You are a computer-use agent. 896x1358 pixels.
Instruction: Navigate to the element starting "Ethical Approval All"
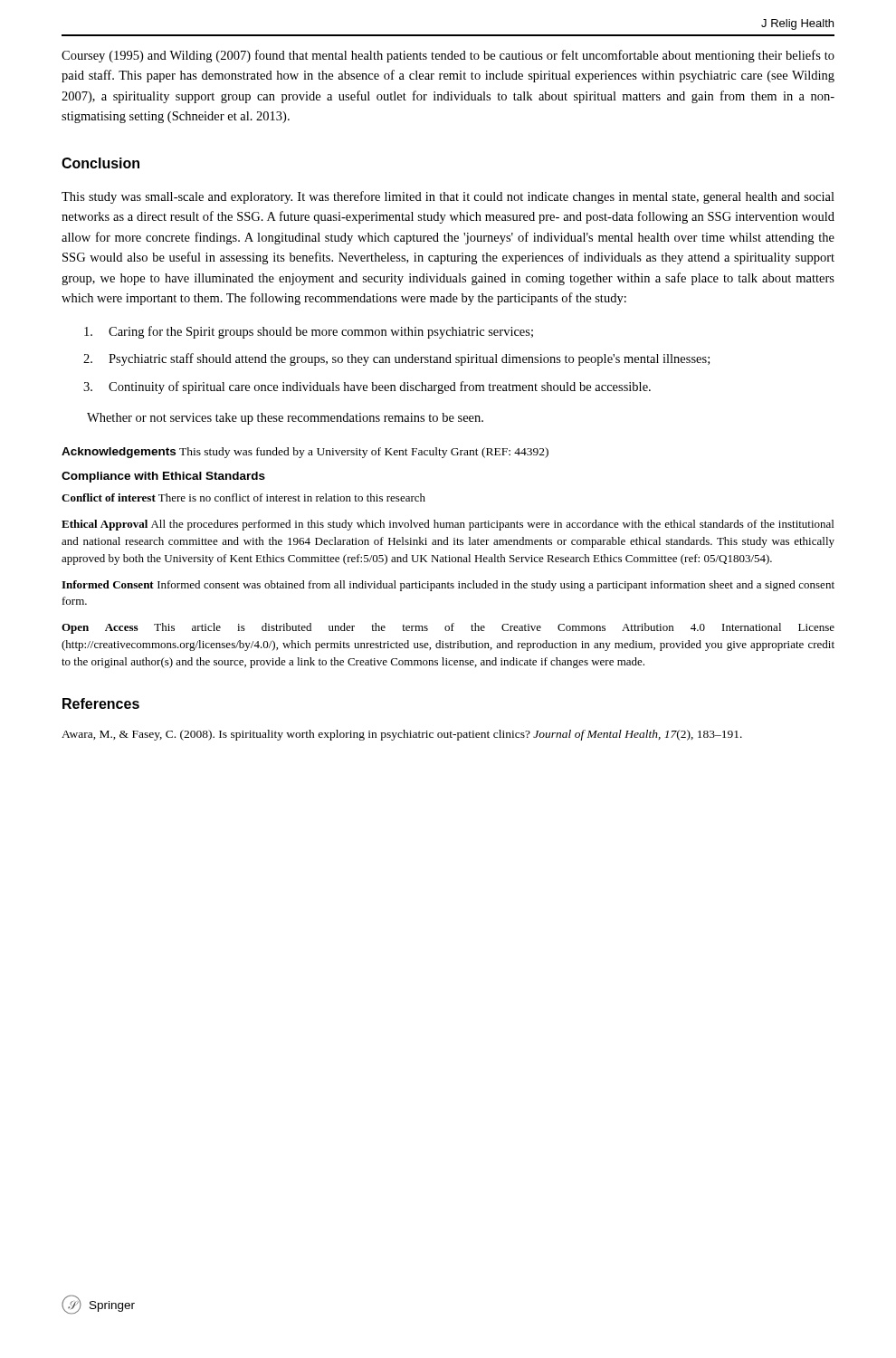[x=448, y=541]
